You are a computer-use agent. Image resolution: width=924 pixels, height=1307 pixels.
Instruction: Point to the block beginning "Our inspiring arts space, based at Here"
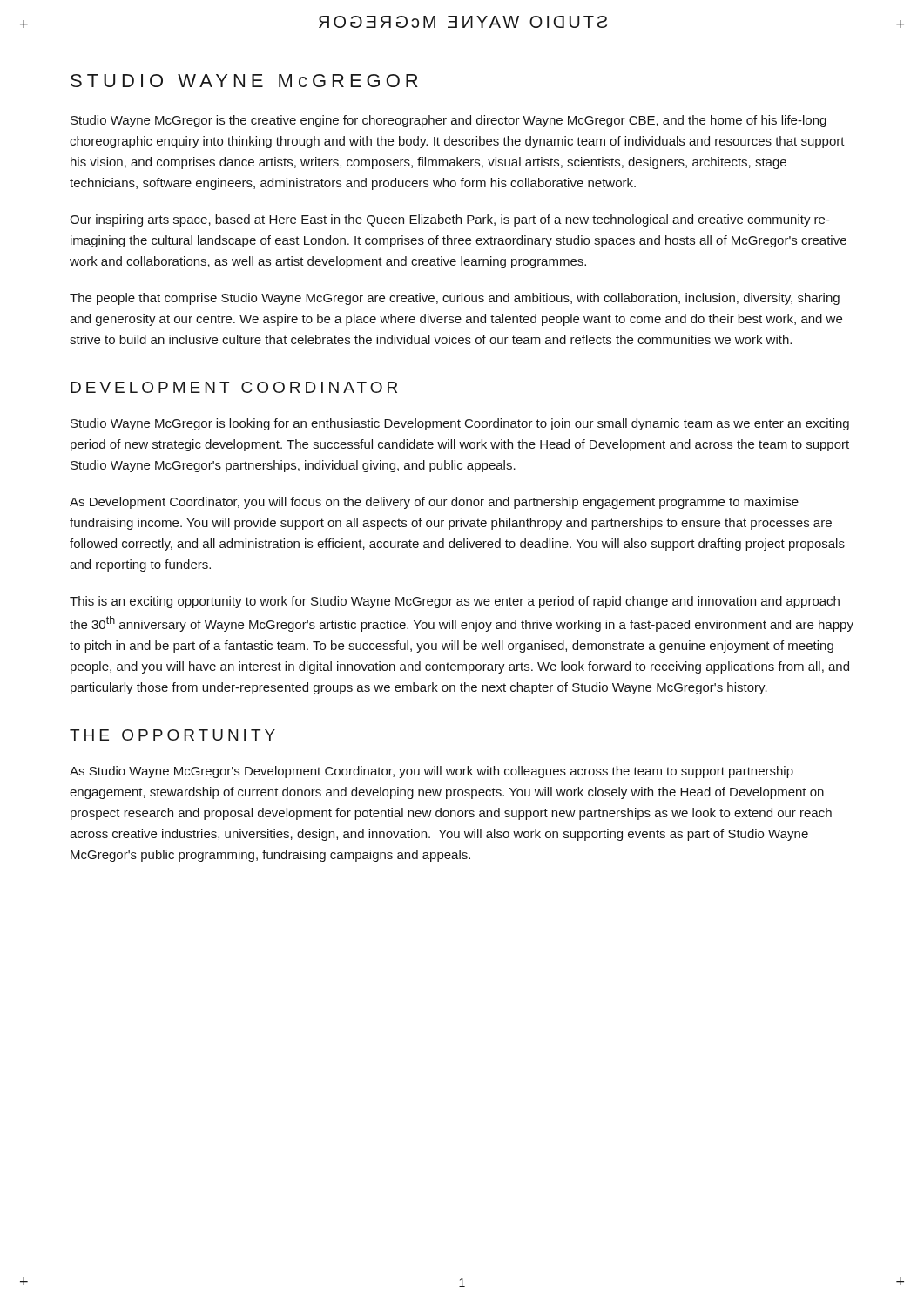tap(458, 240)
